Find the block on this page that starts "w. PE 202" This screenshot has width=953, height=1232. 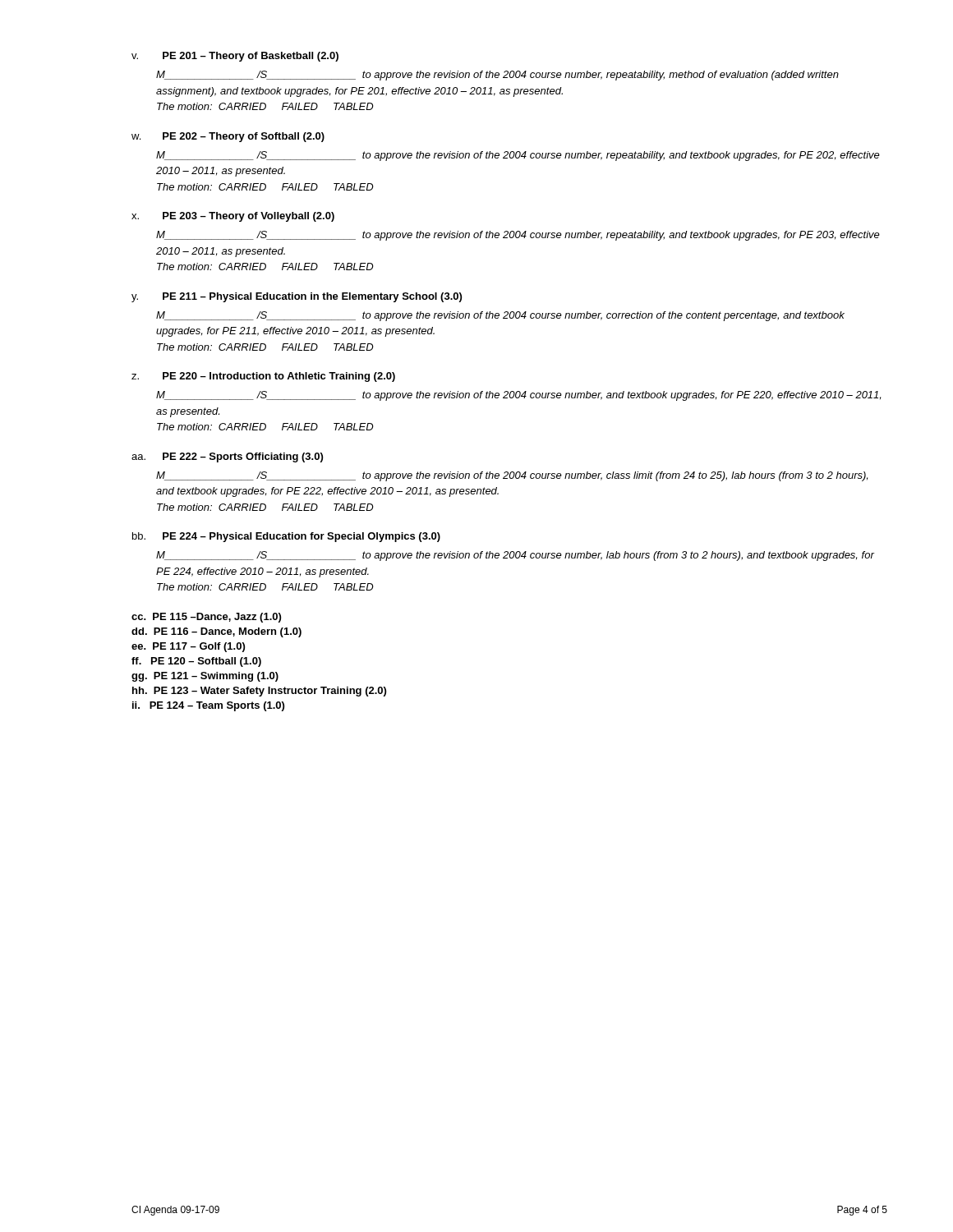click(x=228, y=136)
